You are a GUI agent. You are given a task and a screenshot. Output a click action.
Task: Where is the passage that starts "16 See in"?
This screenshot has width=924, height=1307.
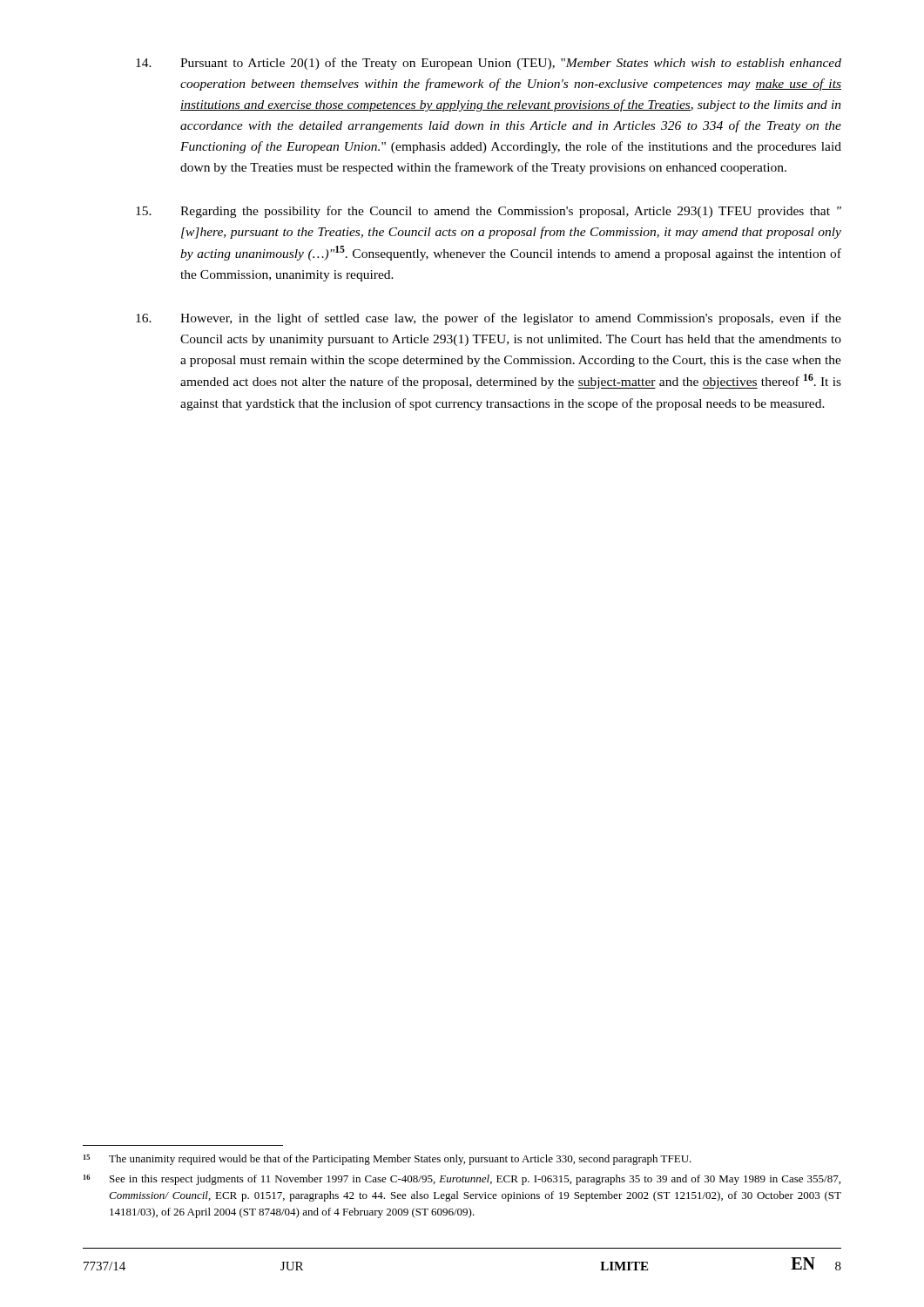pyautogui.click(x=462, y=1196)
